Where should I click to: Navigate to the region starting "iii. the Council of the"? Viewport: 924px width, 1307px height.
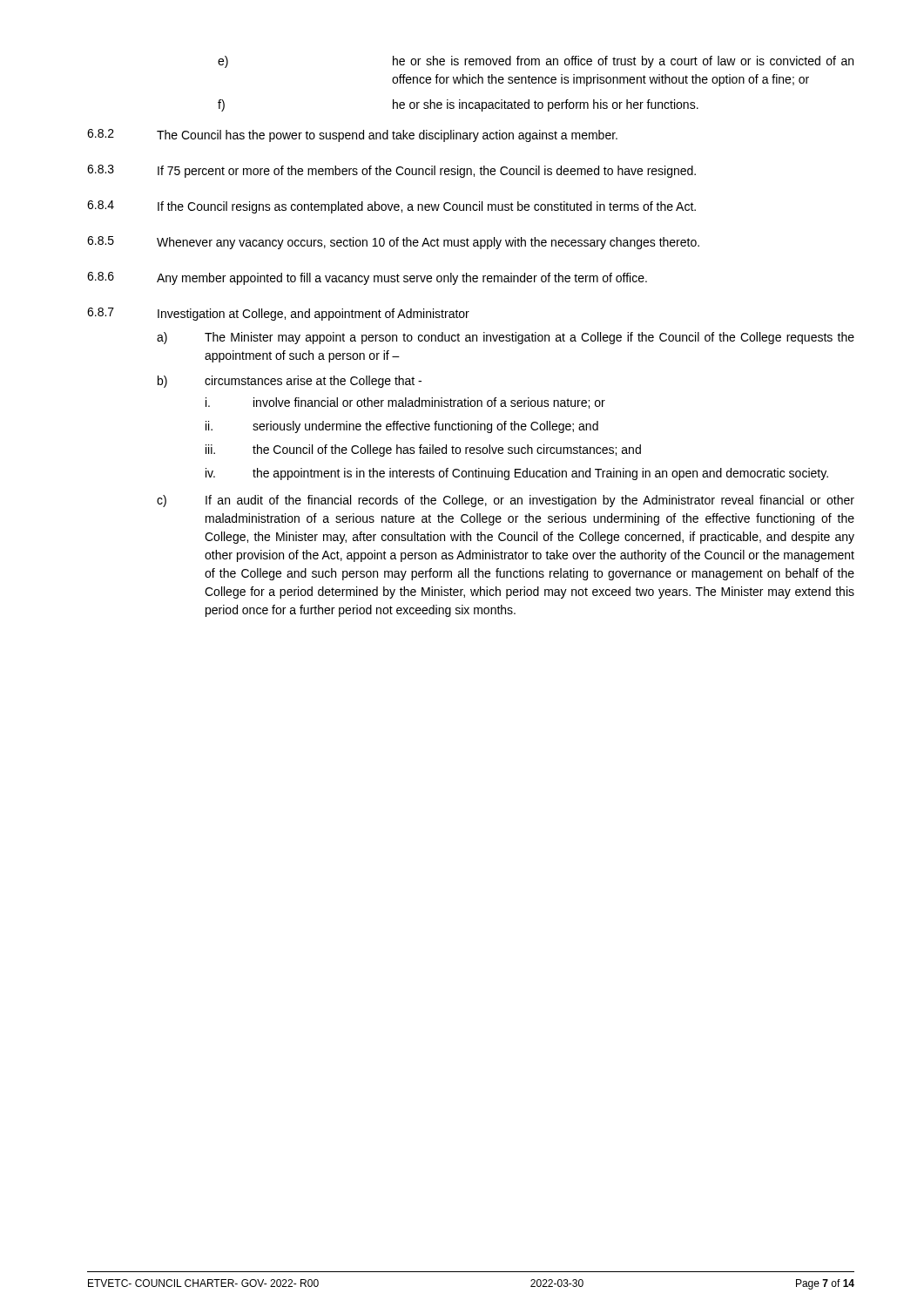[x=529, y=450]
